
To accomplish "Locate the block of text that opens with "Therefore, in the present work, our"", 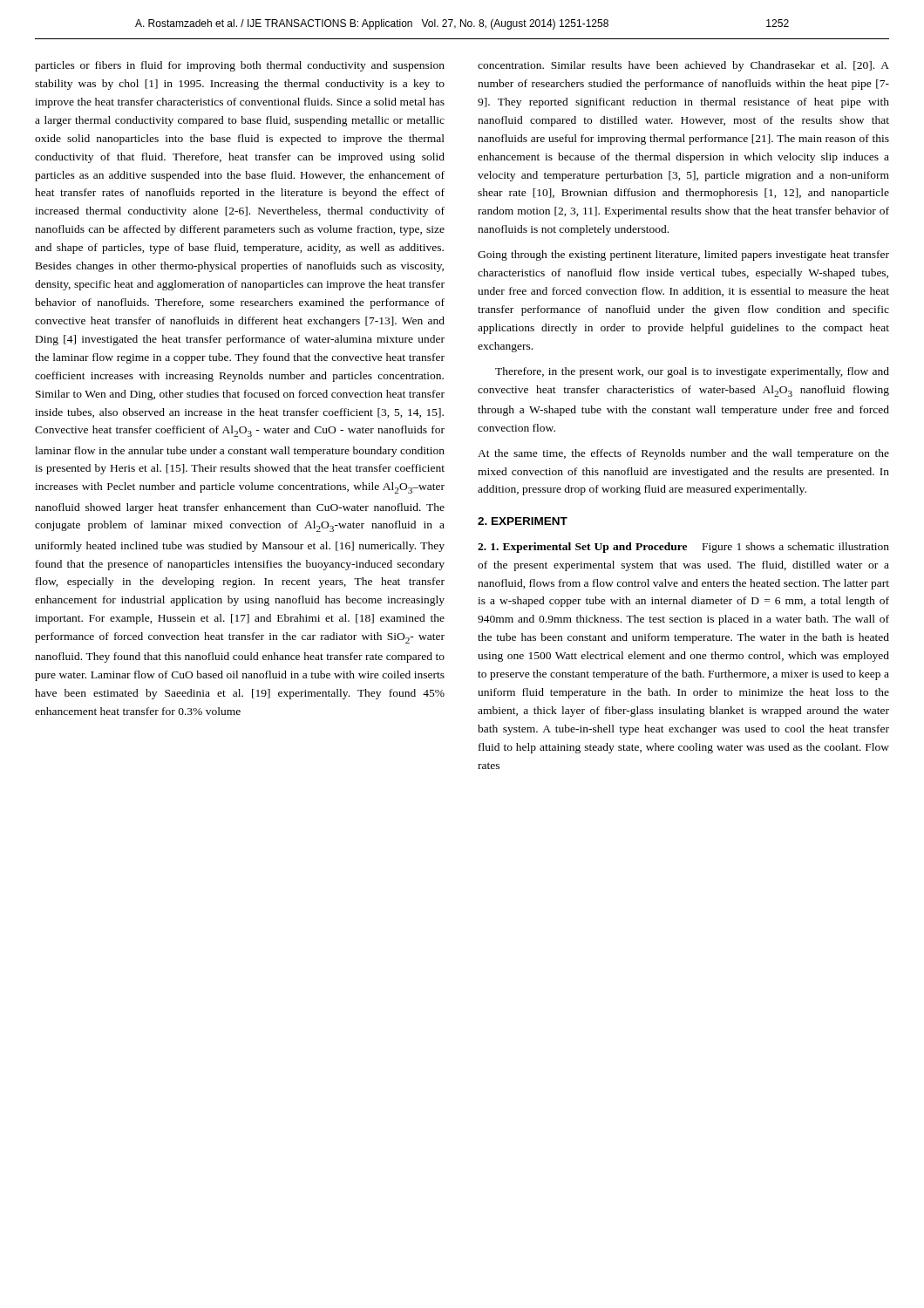I will 683,399.
